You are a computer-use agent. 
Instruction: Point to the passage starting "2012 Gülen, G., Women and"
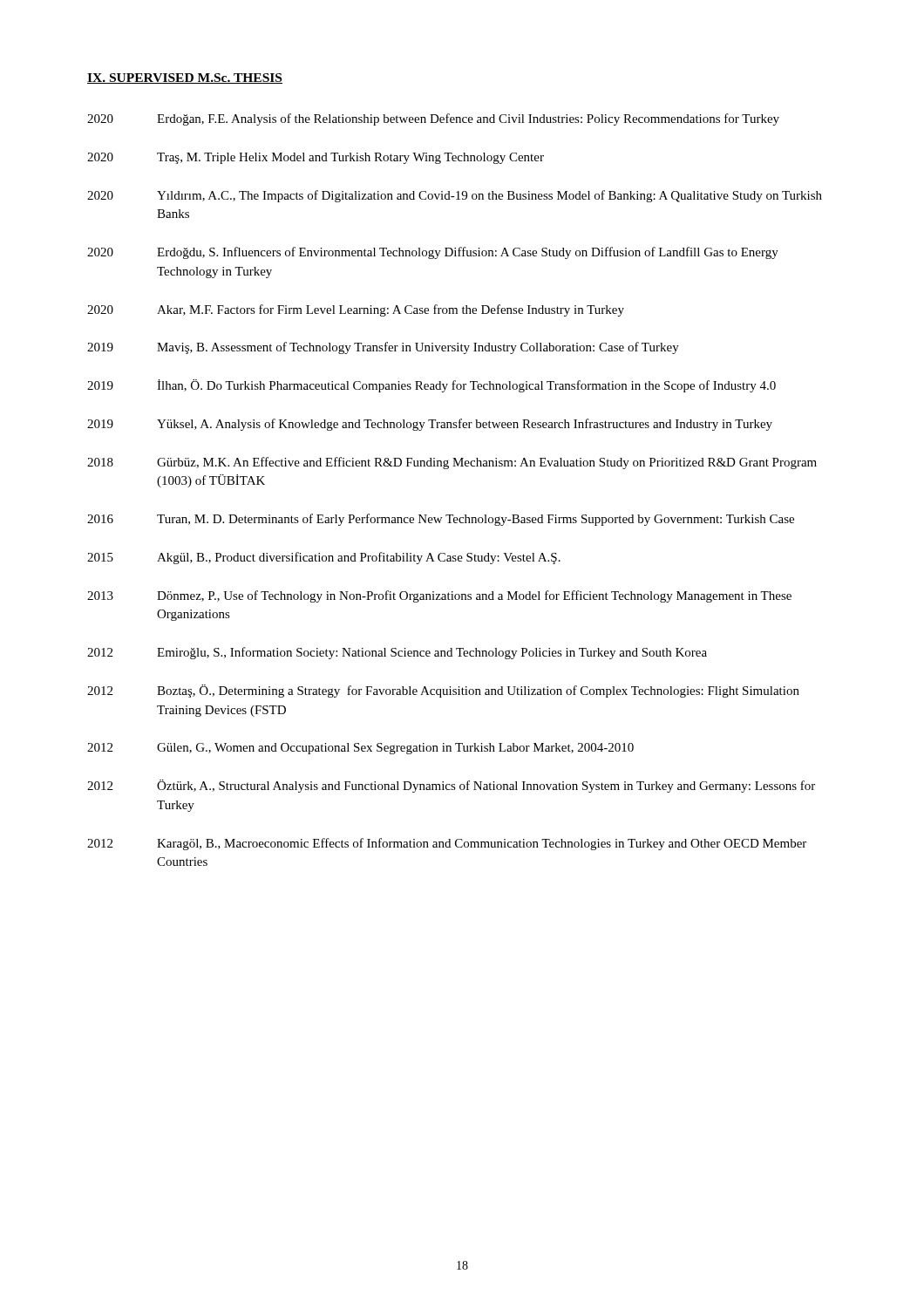462,748
